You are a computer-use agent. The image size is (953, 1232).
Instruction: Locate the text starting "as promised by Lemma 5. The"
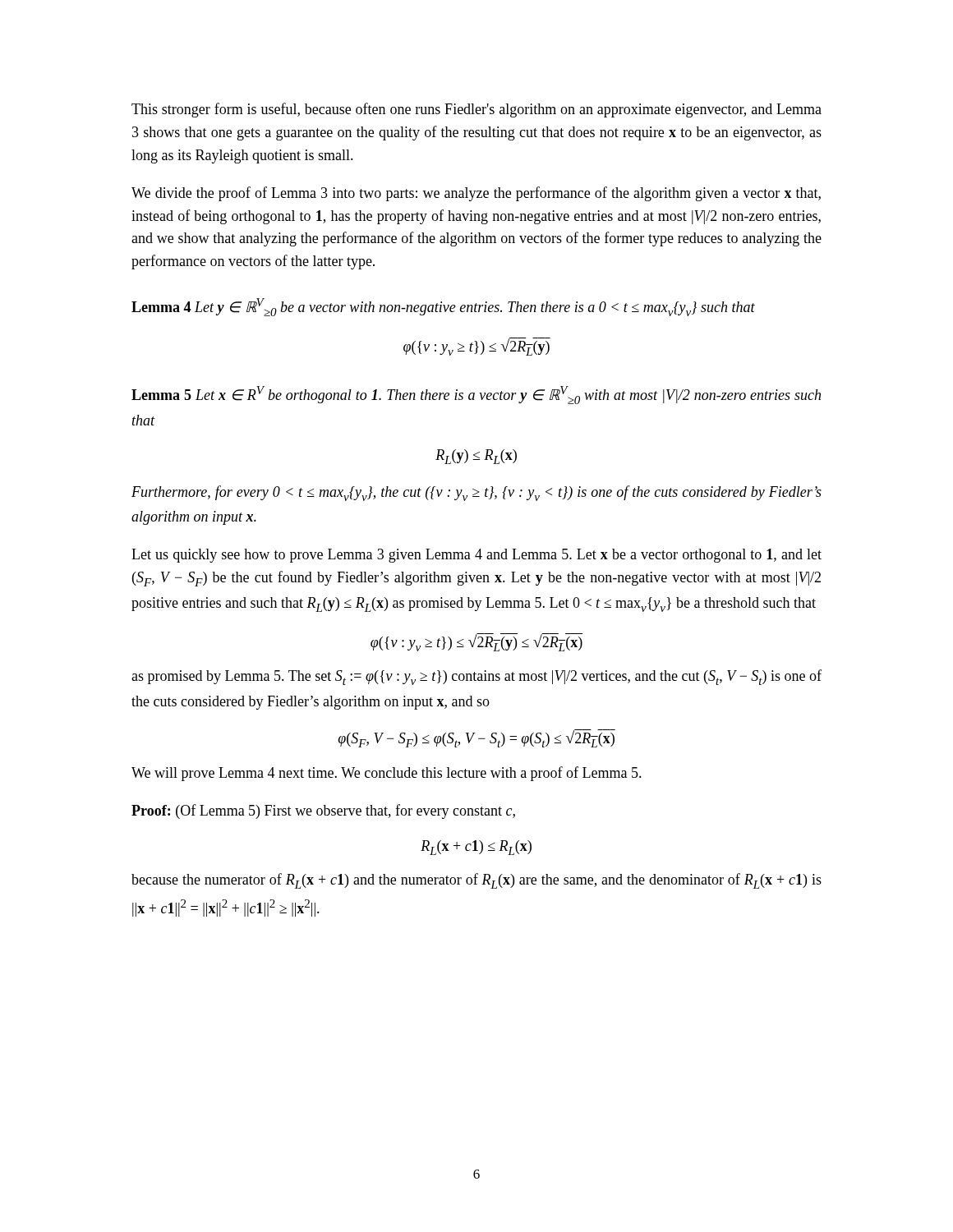(476, 708)
